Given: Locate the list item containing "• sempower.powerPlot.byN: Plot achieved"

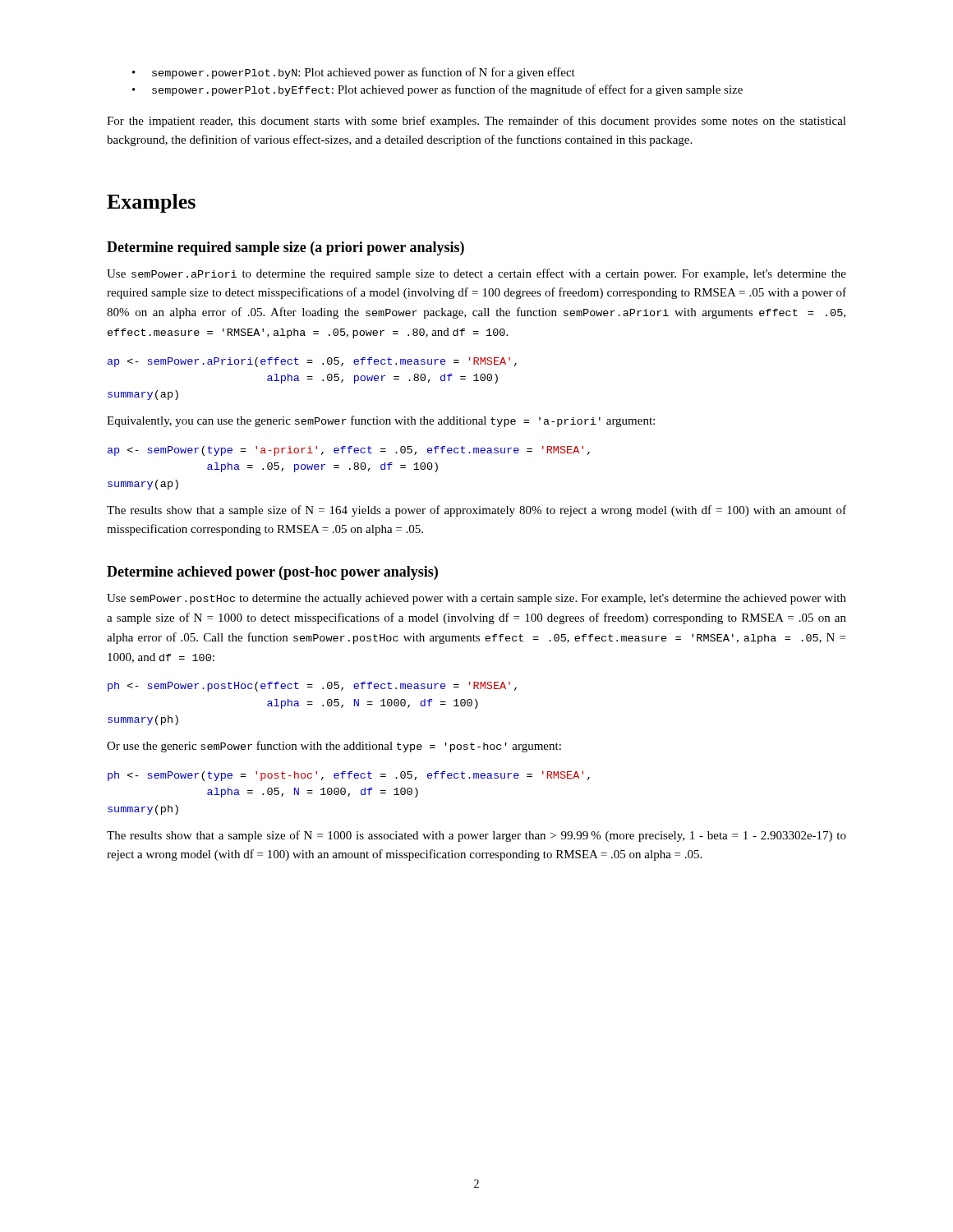Looking at the screenshot, I should point(489,73).
